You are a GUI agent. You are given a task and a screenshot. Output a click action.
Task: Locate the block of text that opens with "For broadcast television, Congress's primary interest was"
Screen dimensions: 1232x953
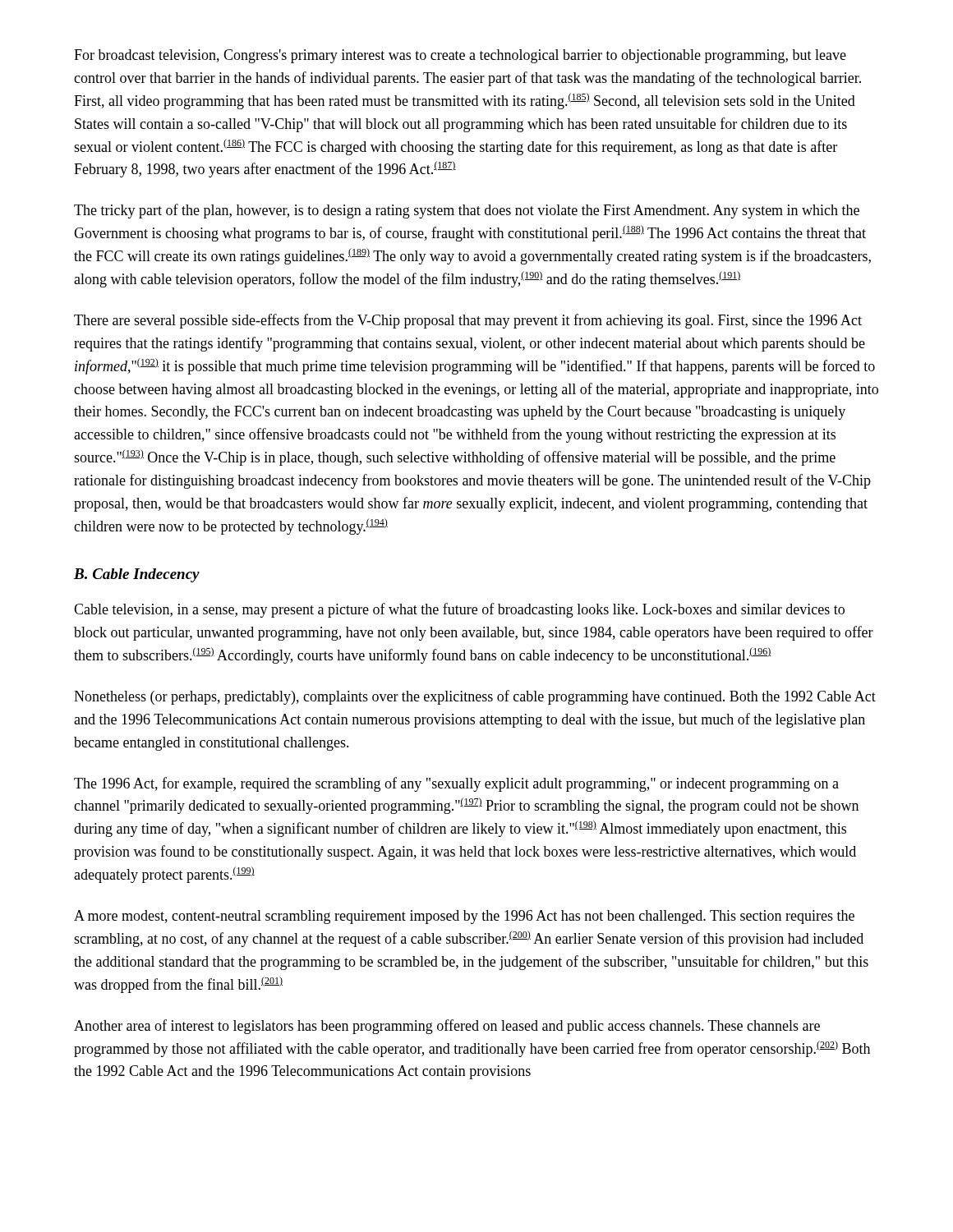(468, 112)
